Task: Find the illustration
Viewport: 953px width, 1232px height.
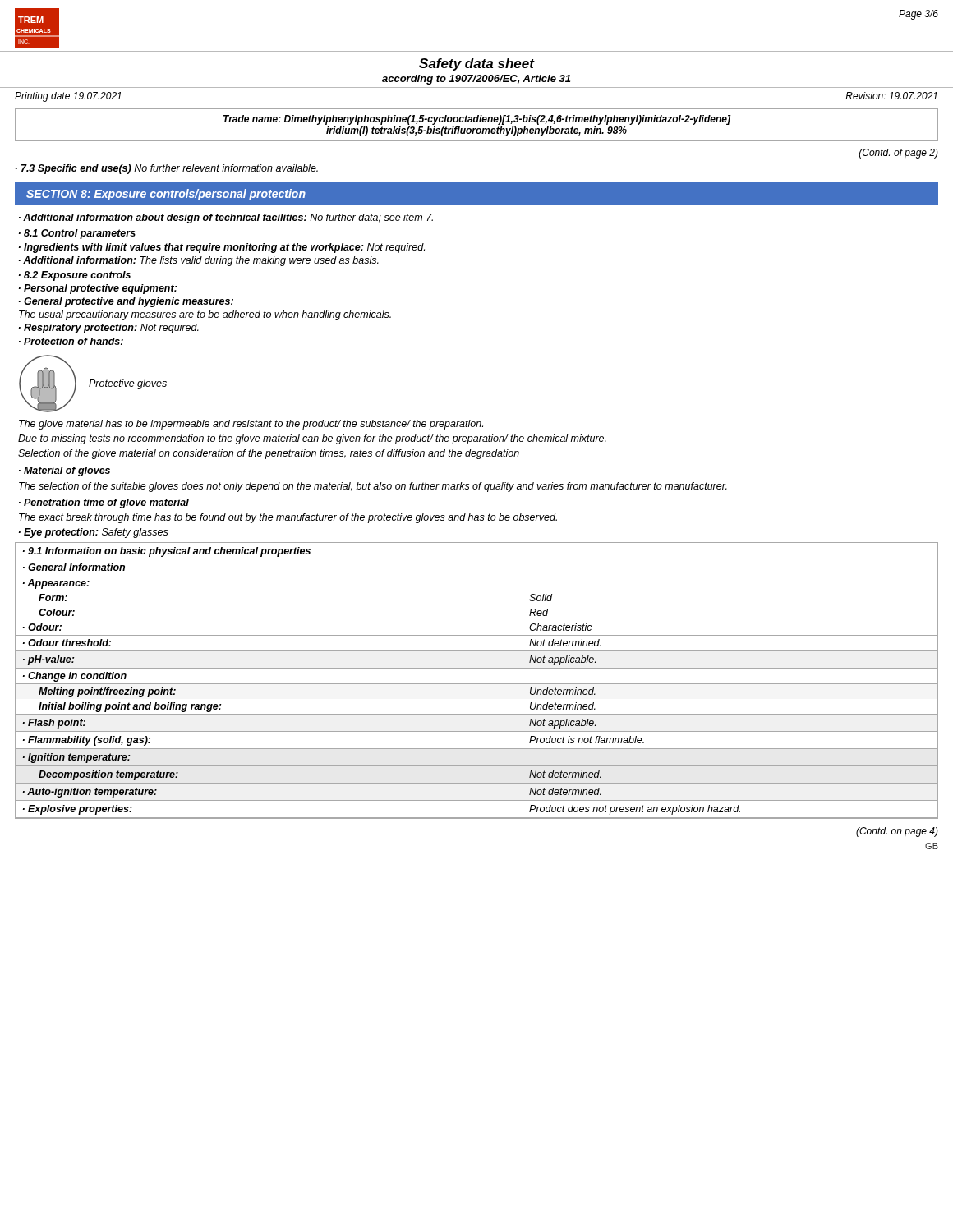Action: tap(476, 384)
